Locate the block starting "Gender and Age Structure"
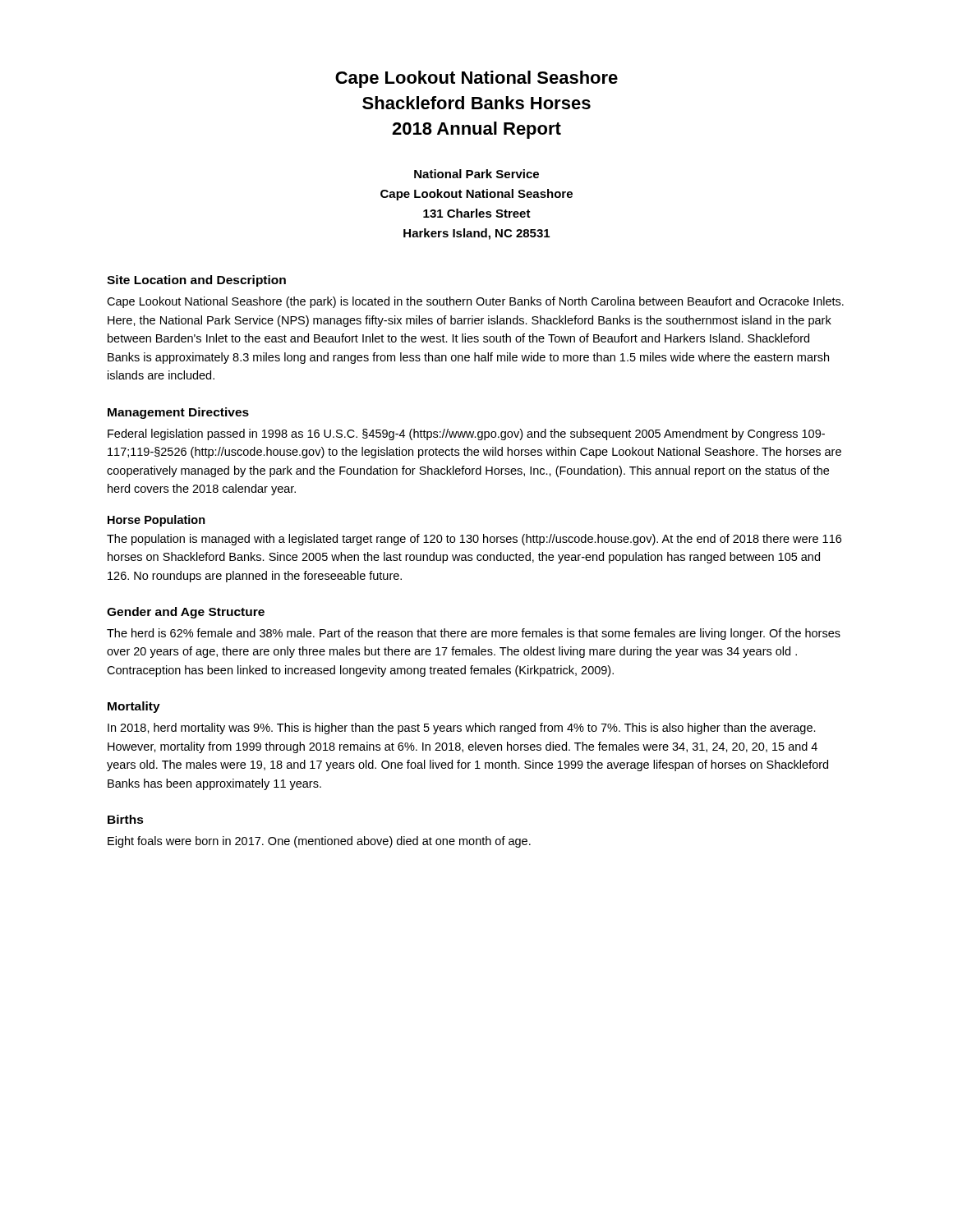953x1232 pixels. click(186, 612)
